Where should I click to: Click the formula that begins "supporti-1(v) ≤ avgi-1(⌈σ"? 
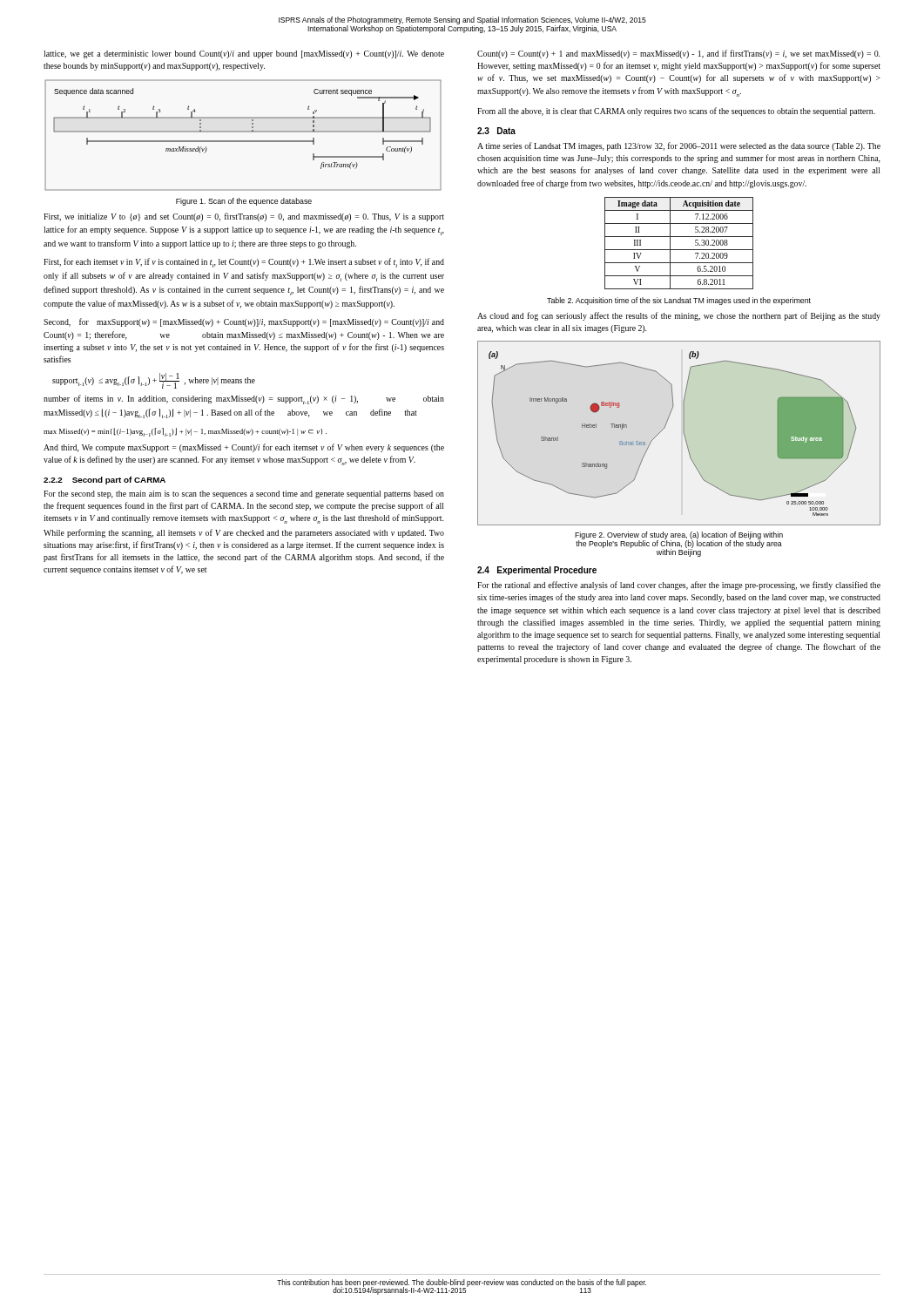click(x=154, y=381)
